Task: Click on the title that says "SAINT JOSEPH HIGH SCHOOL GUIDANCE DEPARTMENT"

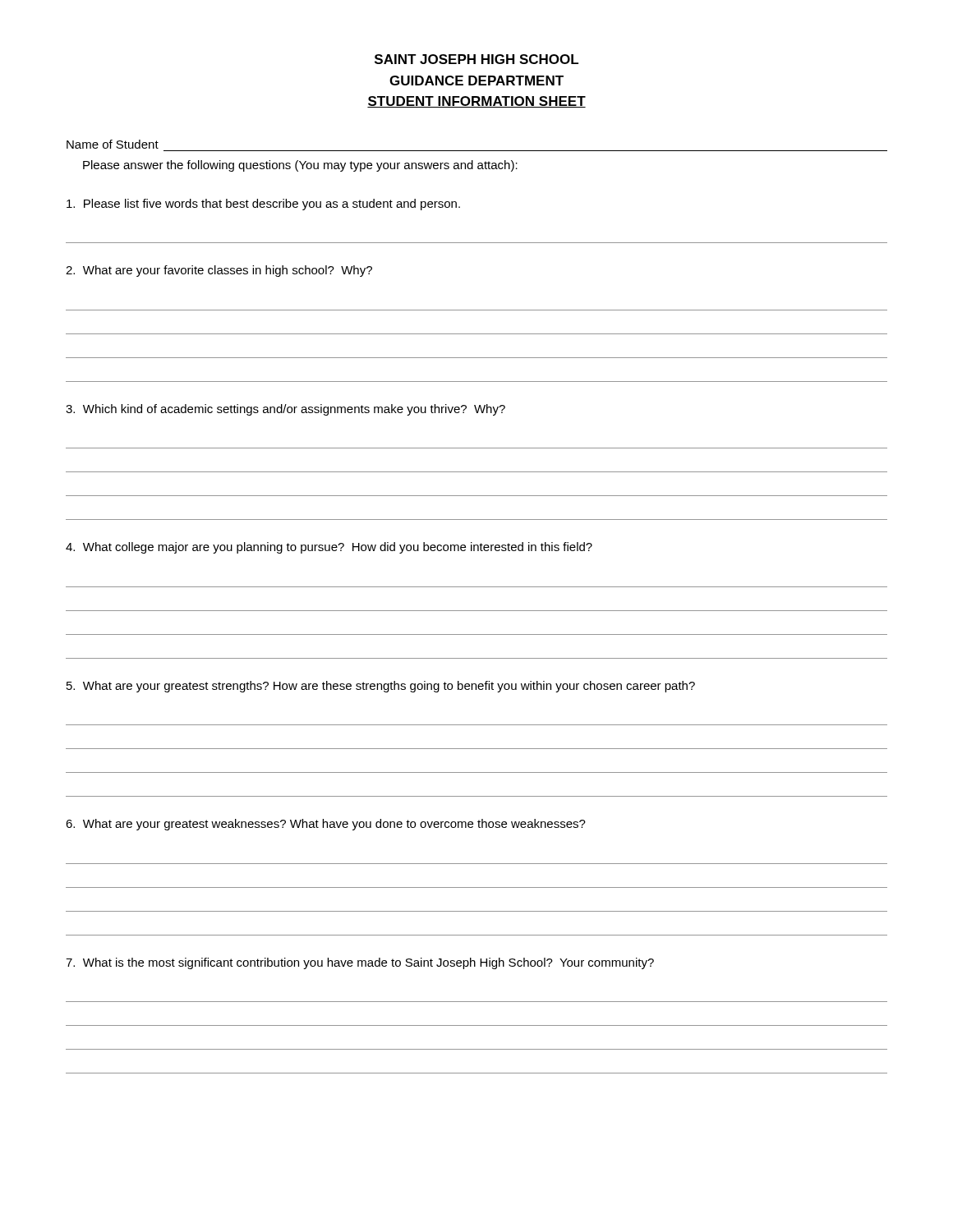Action: pyautogui.click(x=476, y=81)
